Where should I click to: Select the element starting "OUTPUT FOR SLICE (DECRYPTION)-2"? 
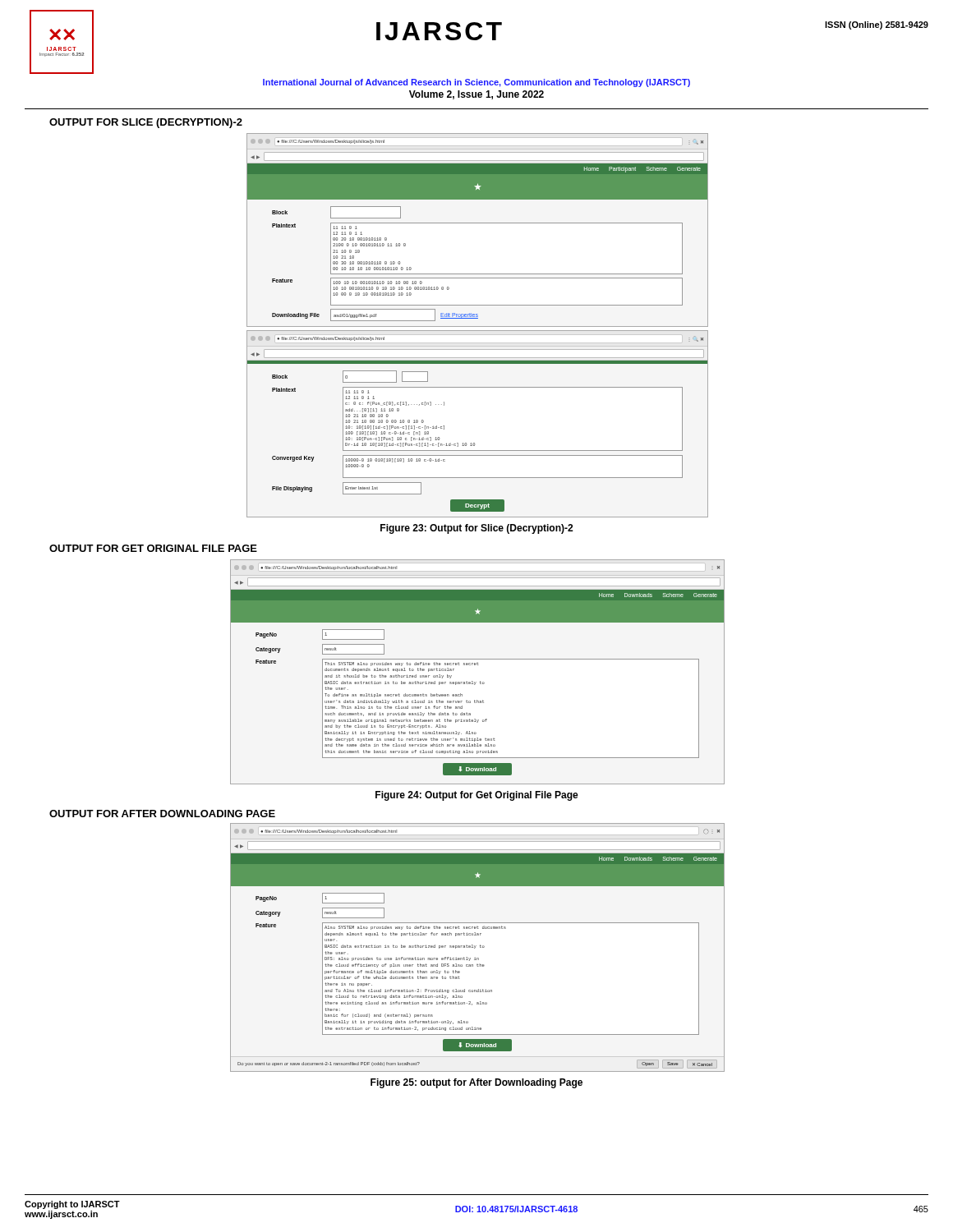coord(146,122)
